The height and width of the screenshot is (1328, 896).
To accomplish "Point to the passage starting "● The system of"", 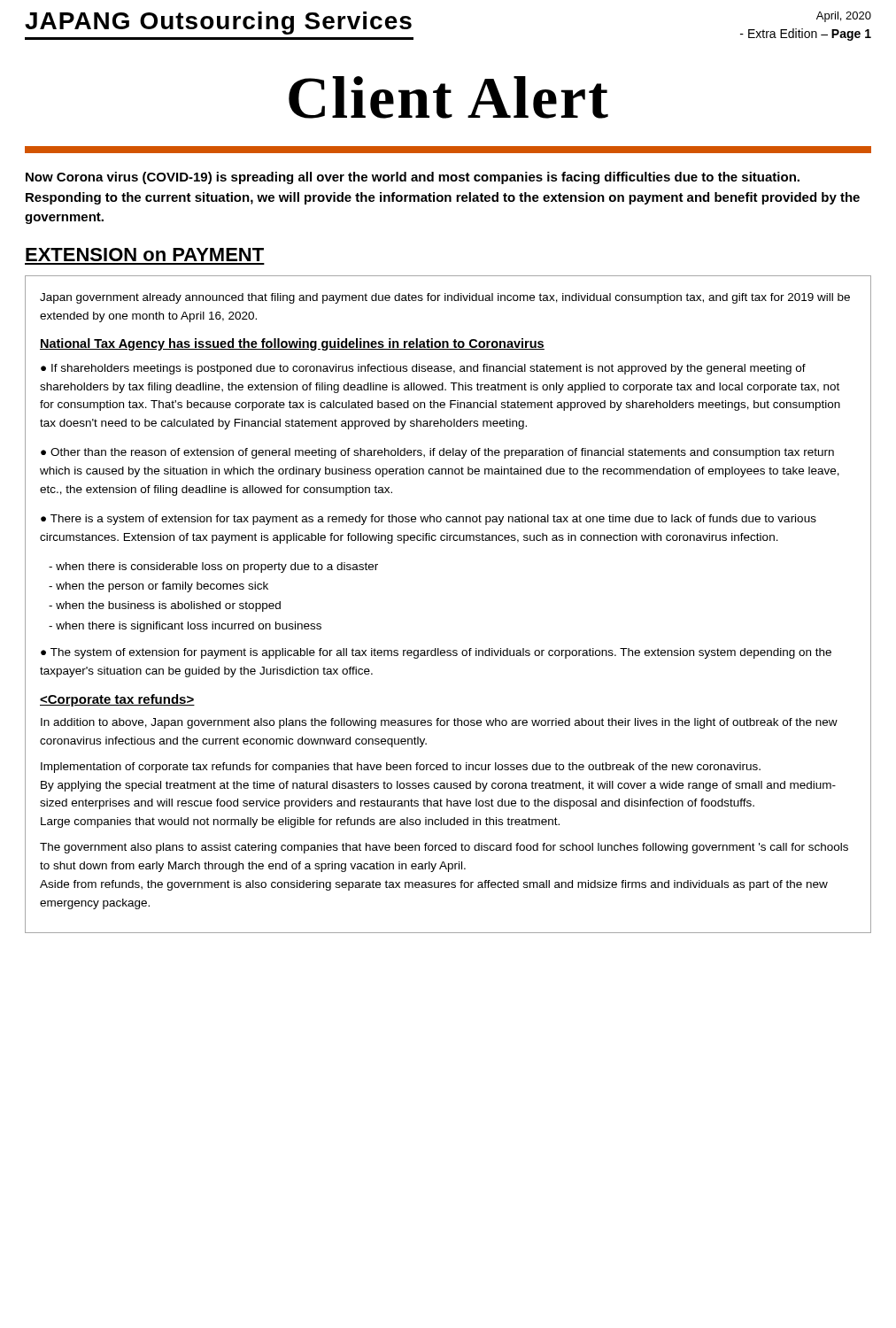I will click(x=436, y=661).
